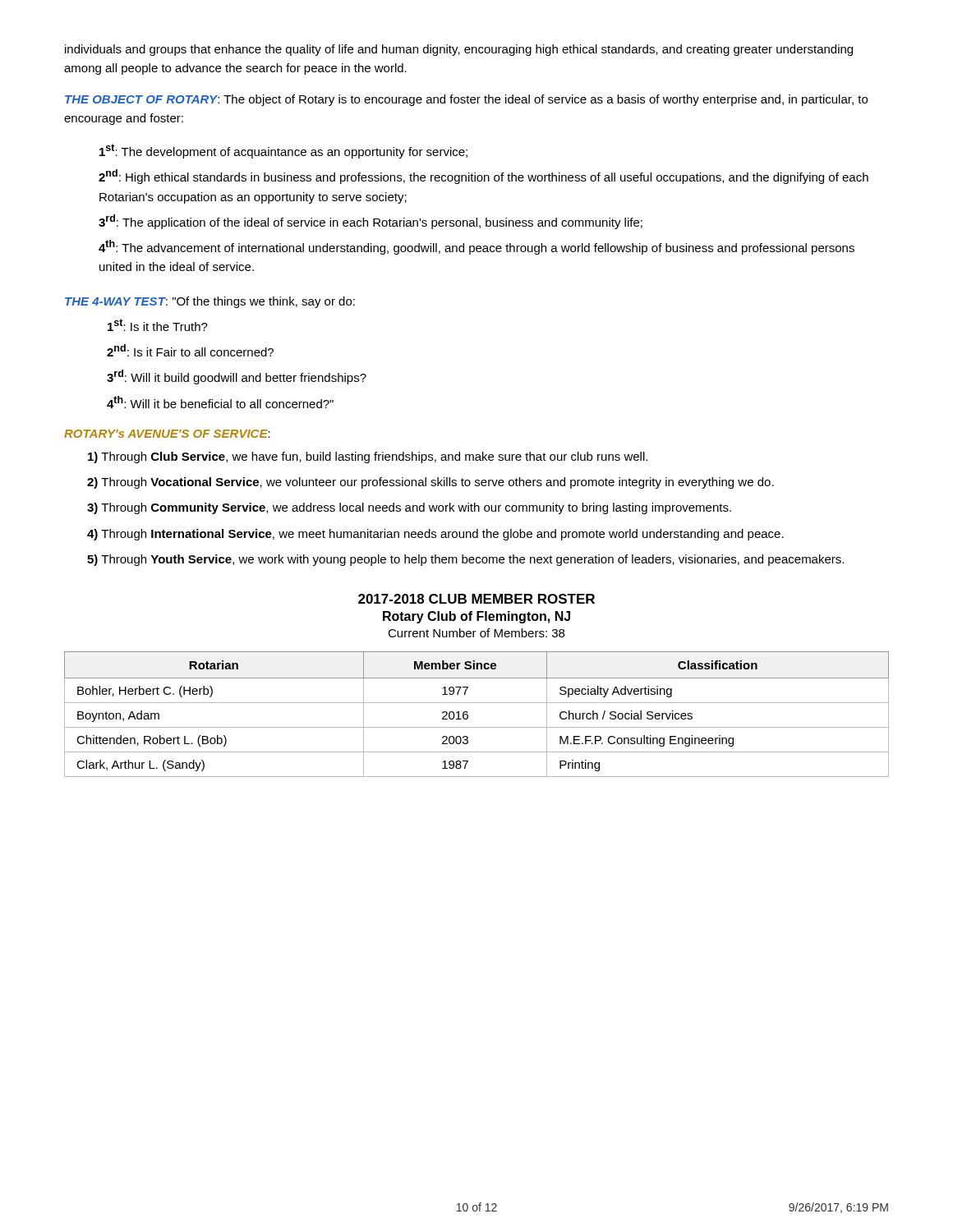Locate the block of text that opens with "4th: Will it"
The width and height of the screenshot is (953, 1232).
coord(220,402)
